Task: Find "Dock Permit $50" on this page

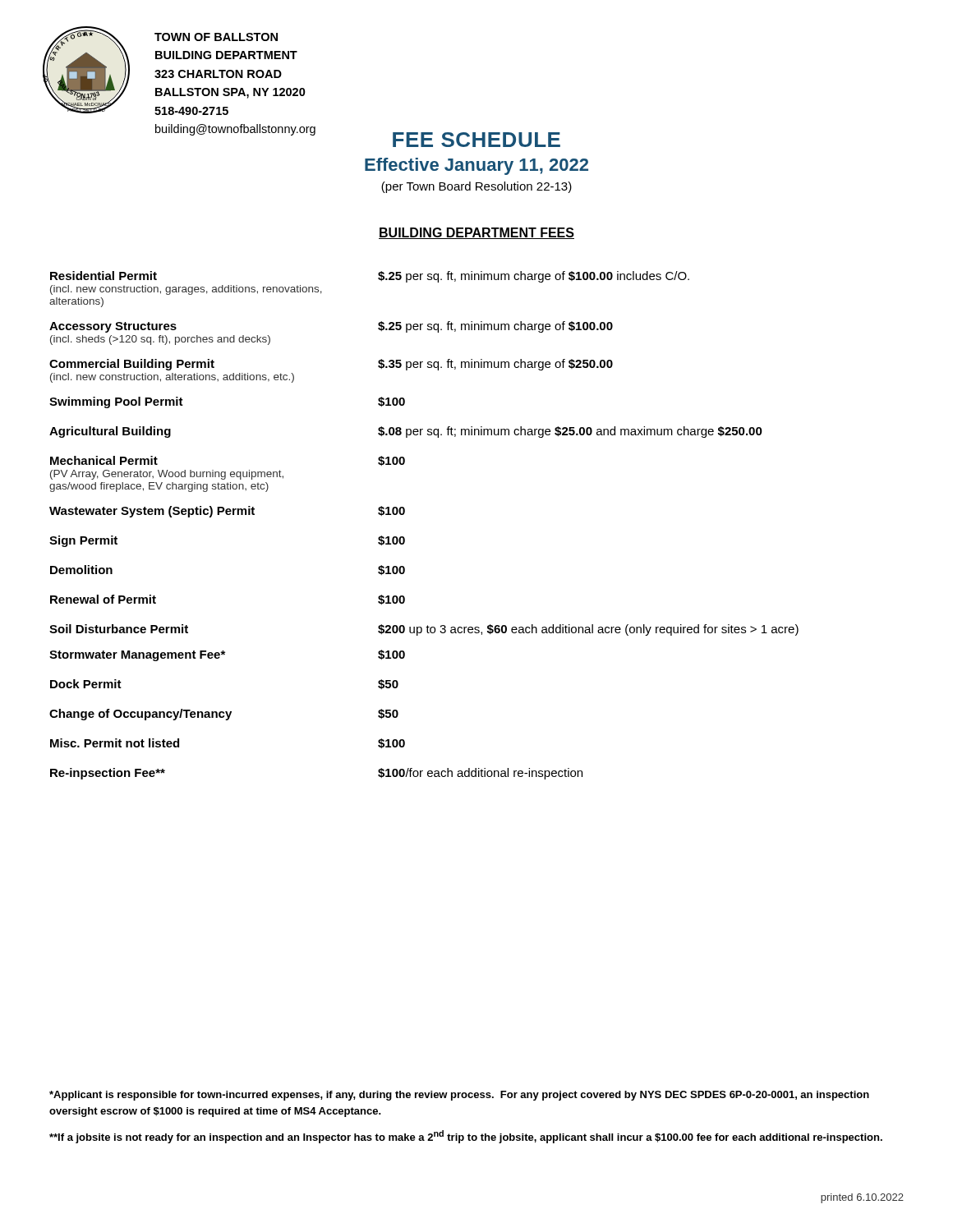Action: click(90, 684)
